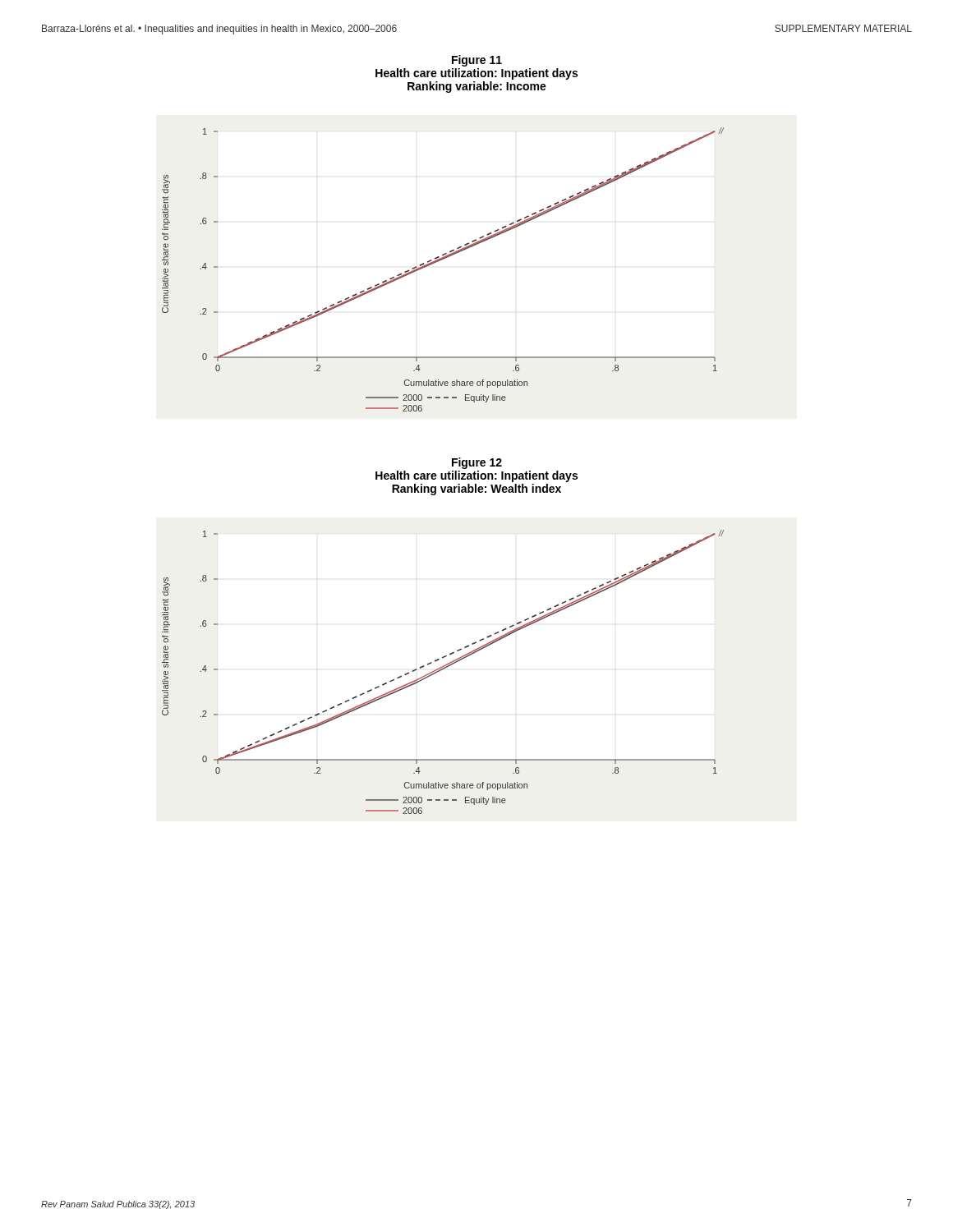Navigate to the element starting "Figure 12 Health care utilization:"
This screenshot has width=953, height=1232.
coord(476,476)
